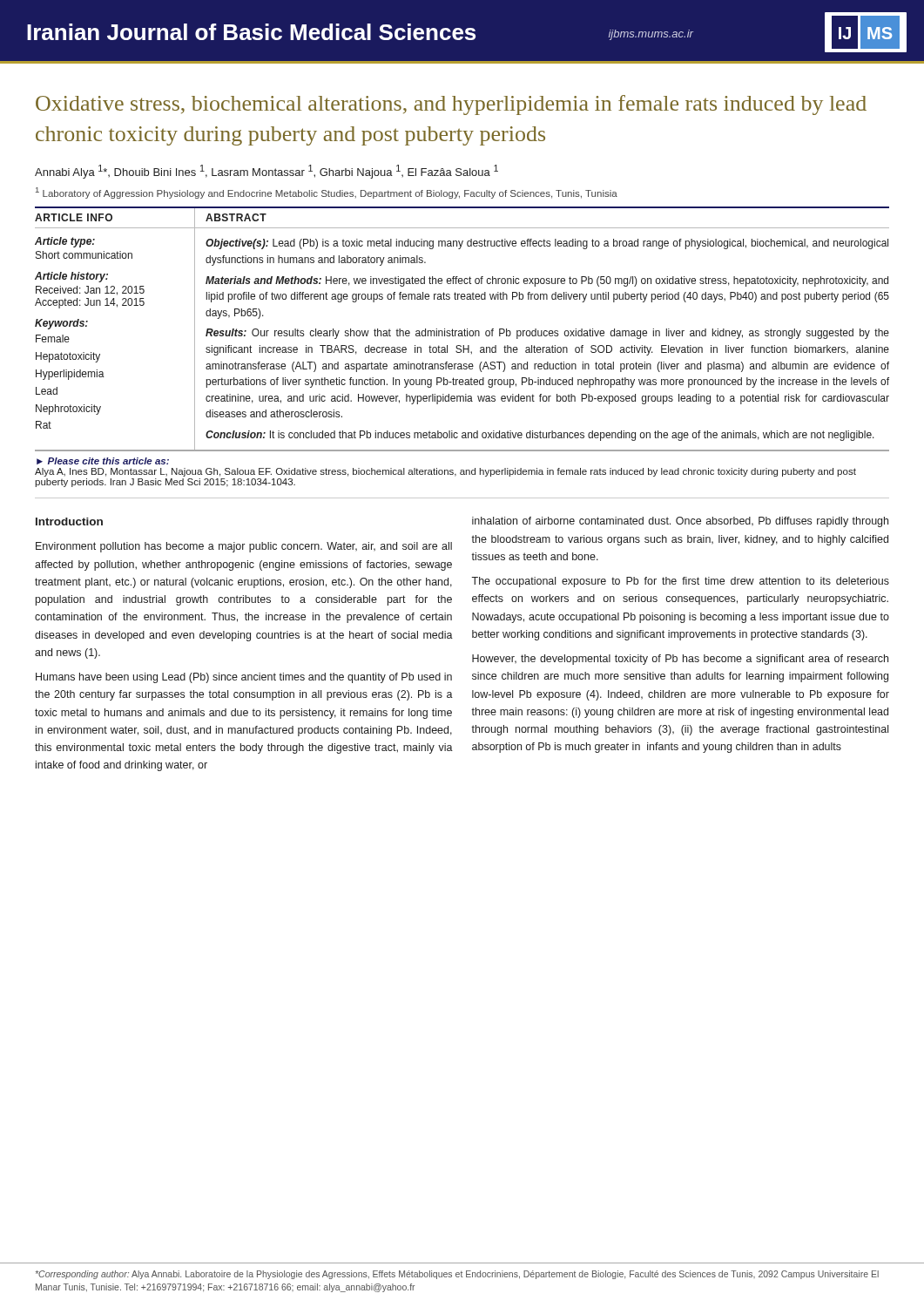
Task: Point to the element starting "Annabi Alya 1*, Dhouib Bini Ines 1, Lasram"
Action: coord(267,171)
